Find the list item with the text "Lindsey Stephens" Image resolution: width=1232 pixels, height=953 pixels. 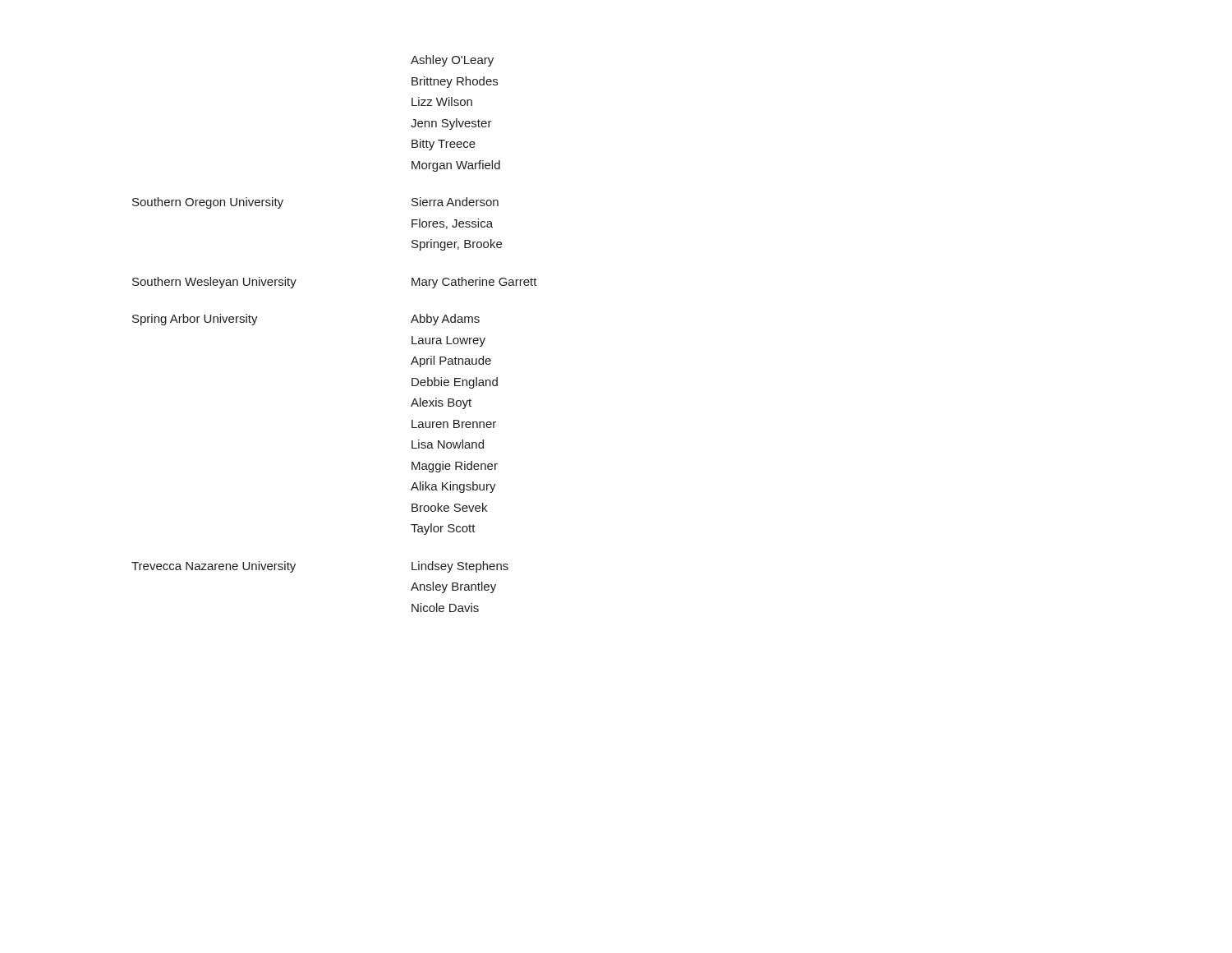pyautogui.click(x=460, y=565)
